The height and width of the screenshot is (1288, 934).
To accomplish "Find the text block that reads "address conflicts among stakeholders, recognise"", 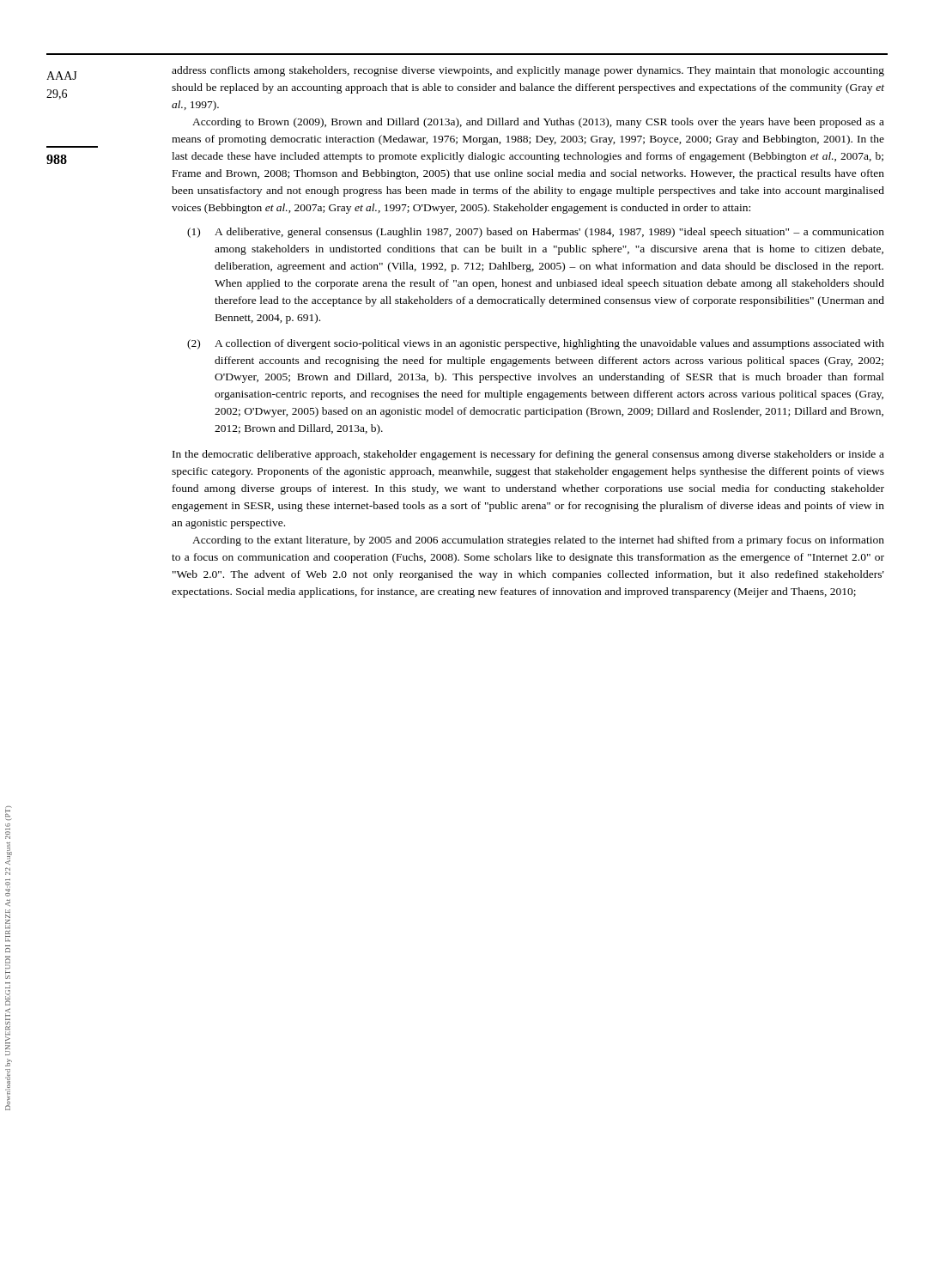I will pos(528,139).
